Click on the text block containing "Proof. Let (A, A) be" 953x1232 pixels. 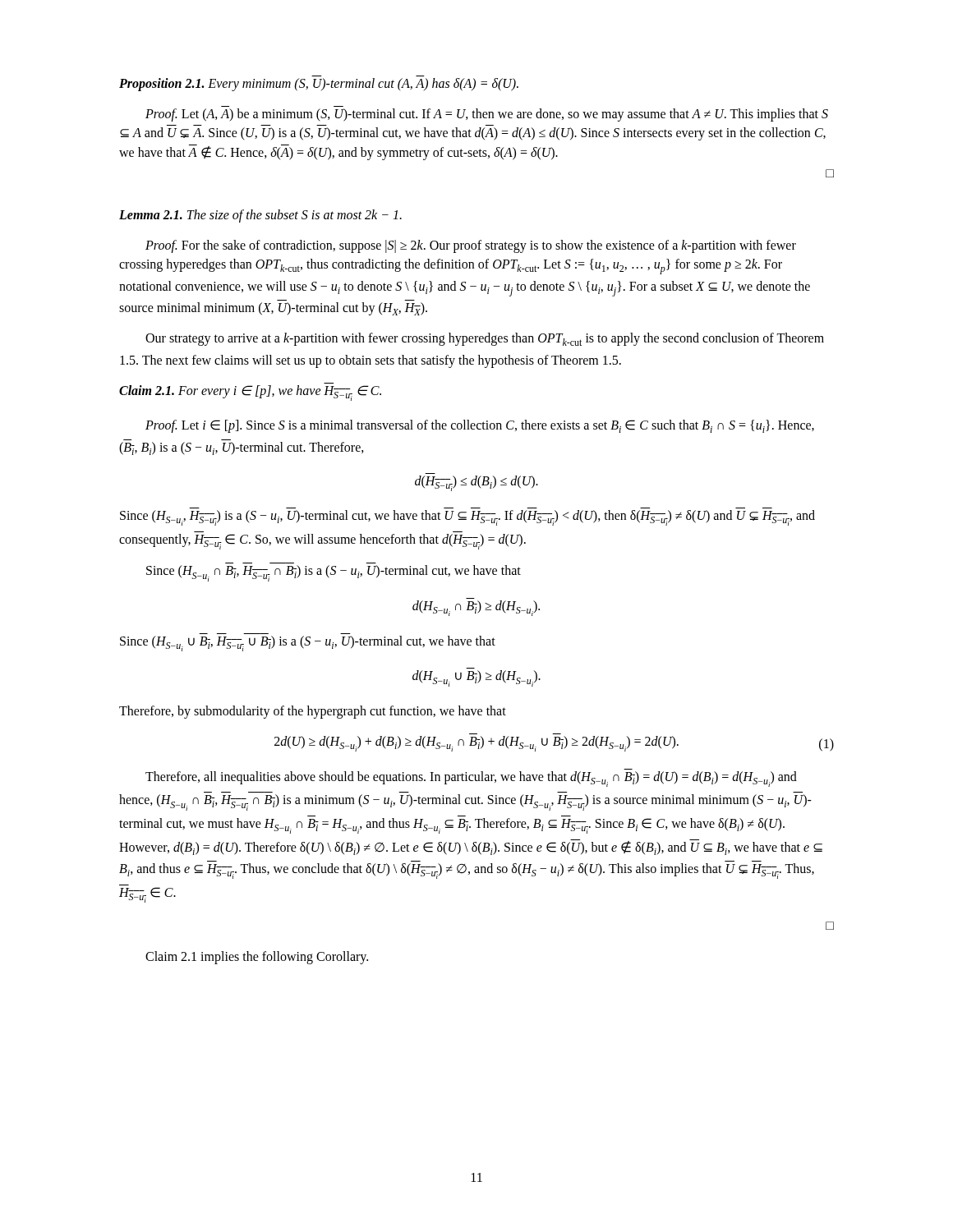click(x=476, y=143)
